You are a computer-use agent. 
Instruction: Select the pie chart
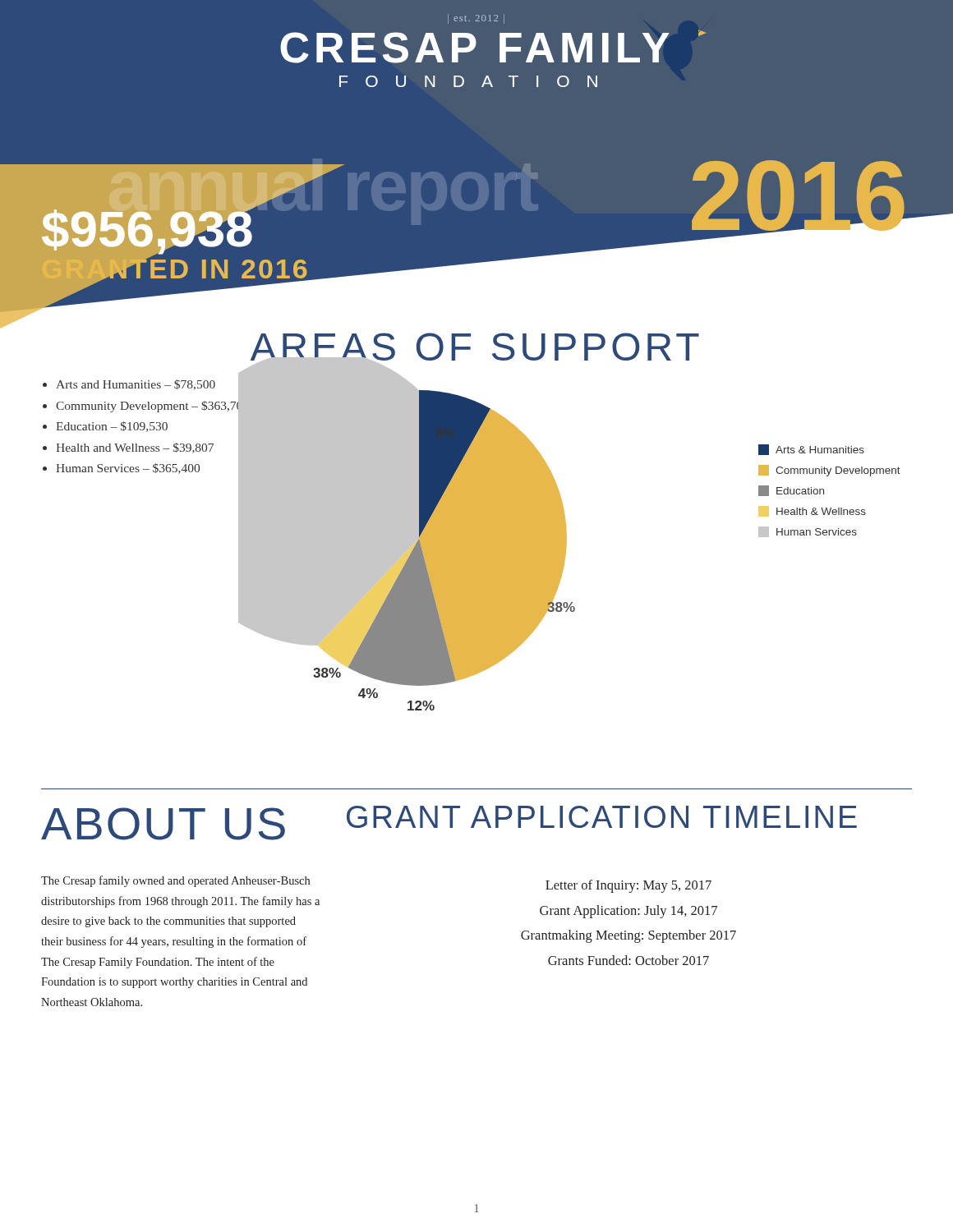(452, 538)
